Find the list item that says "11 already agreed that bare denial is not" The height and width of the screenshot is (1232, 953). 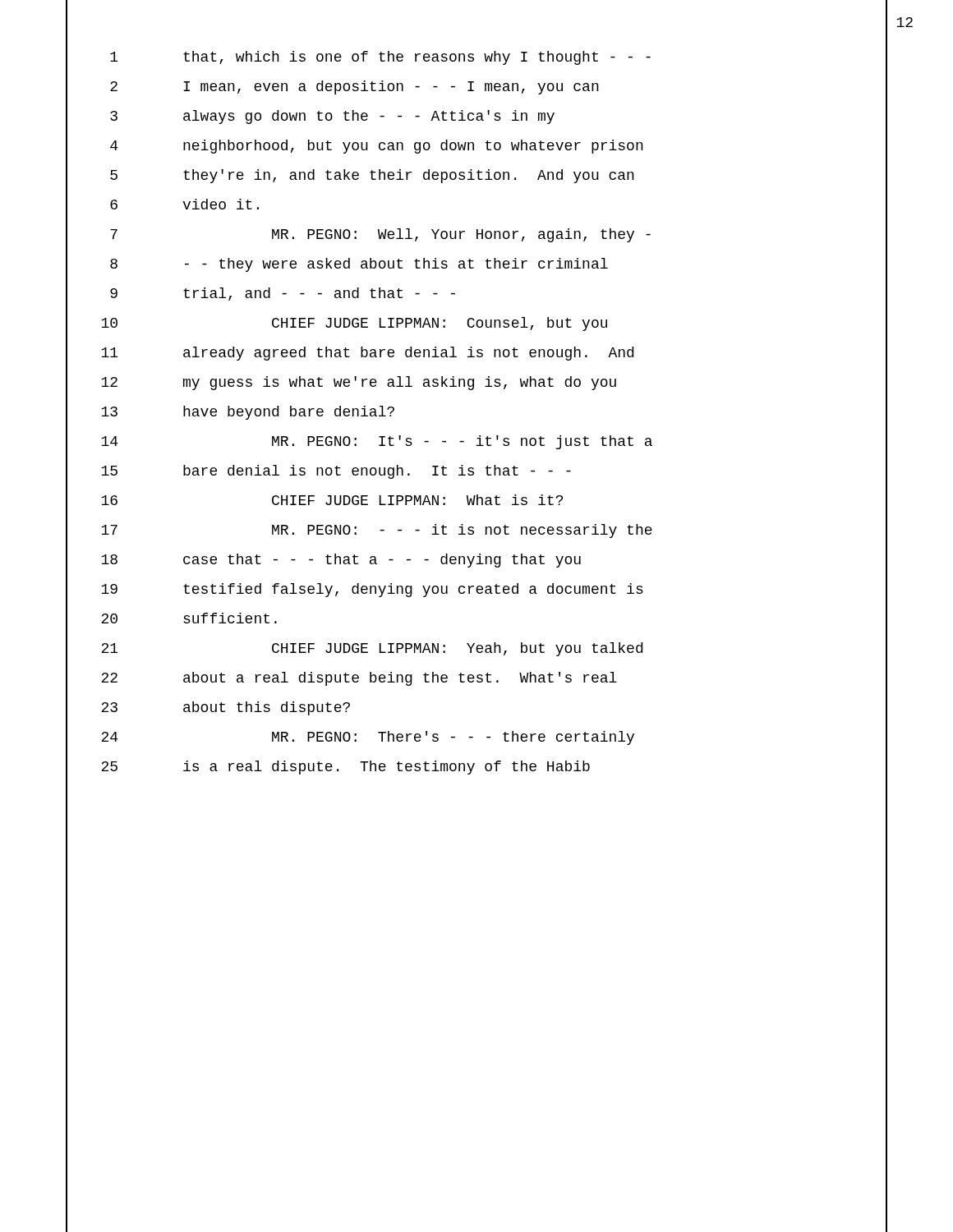point(476,353)
